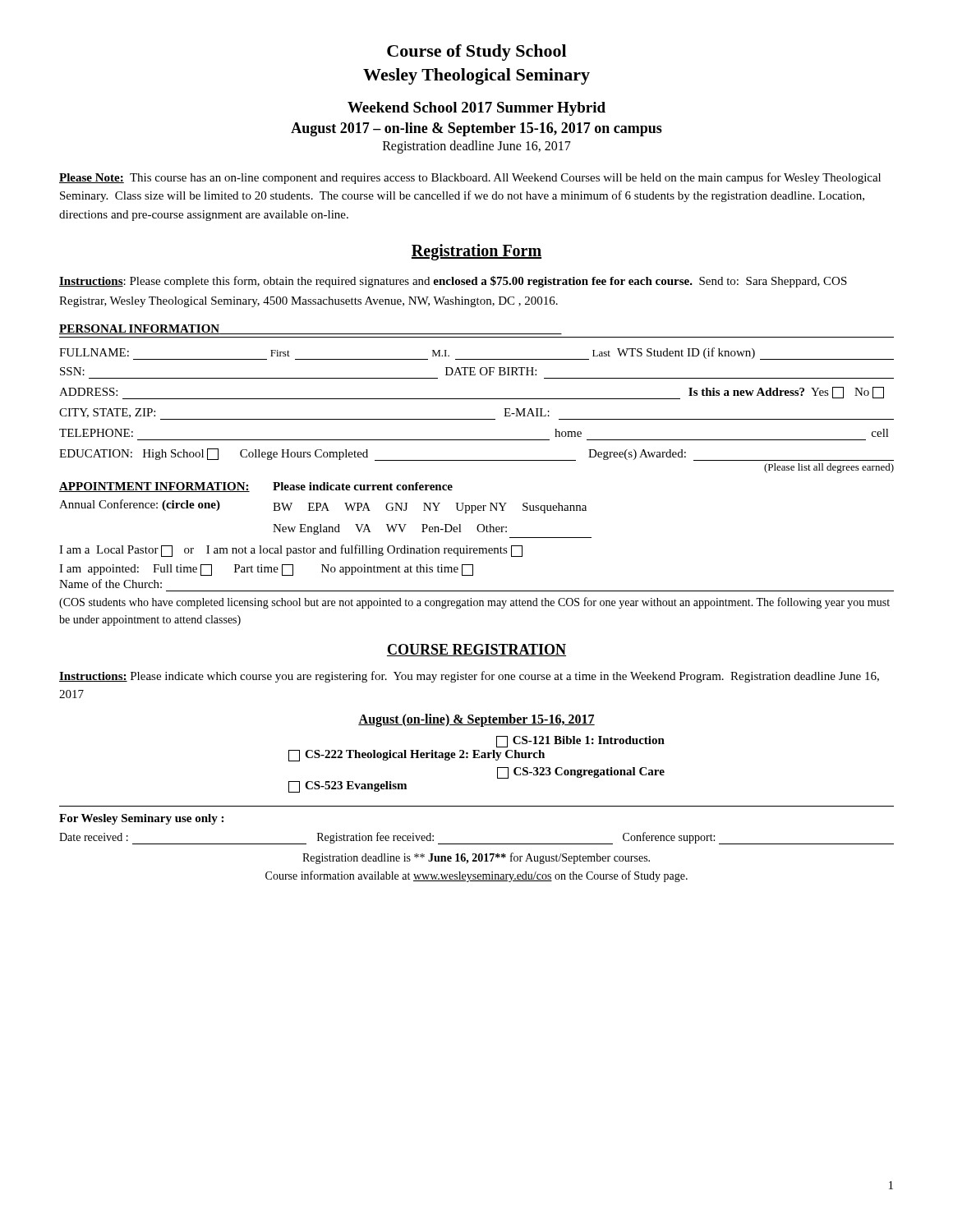
Task: Locate the text "TELEPHONE: home cell"
Action: pos(476,433)
